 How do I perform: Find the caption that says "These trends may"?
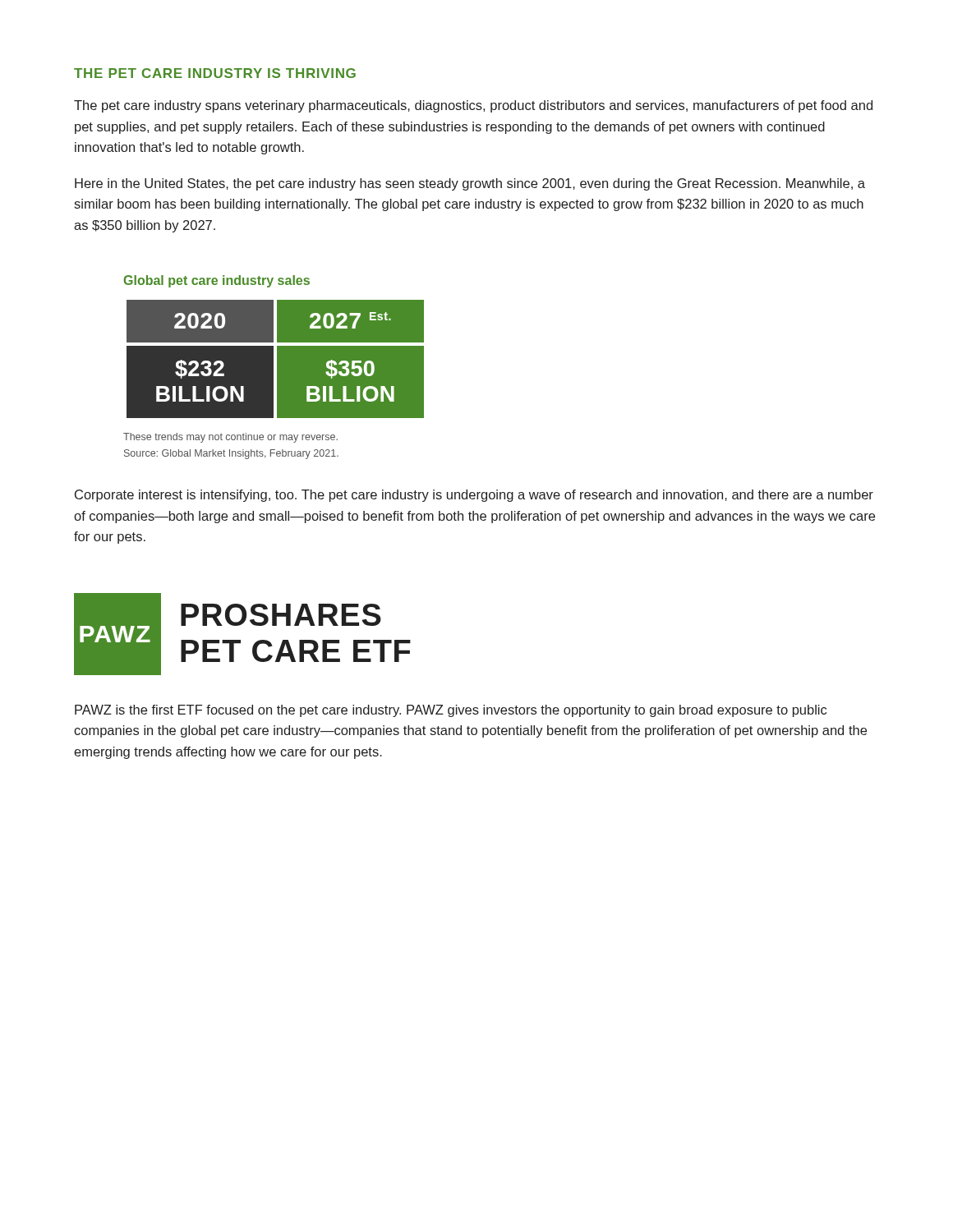point(231,445)
